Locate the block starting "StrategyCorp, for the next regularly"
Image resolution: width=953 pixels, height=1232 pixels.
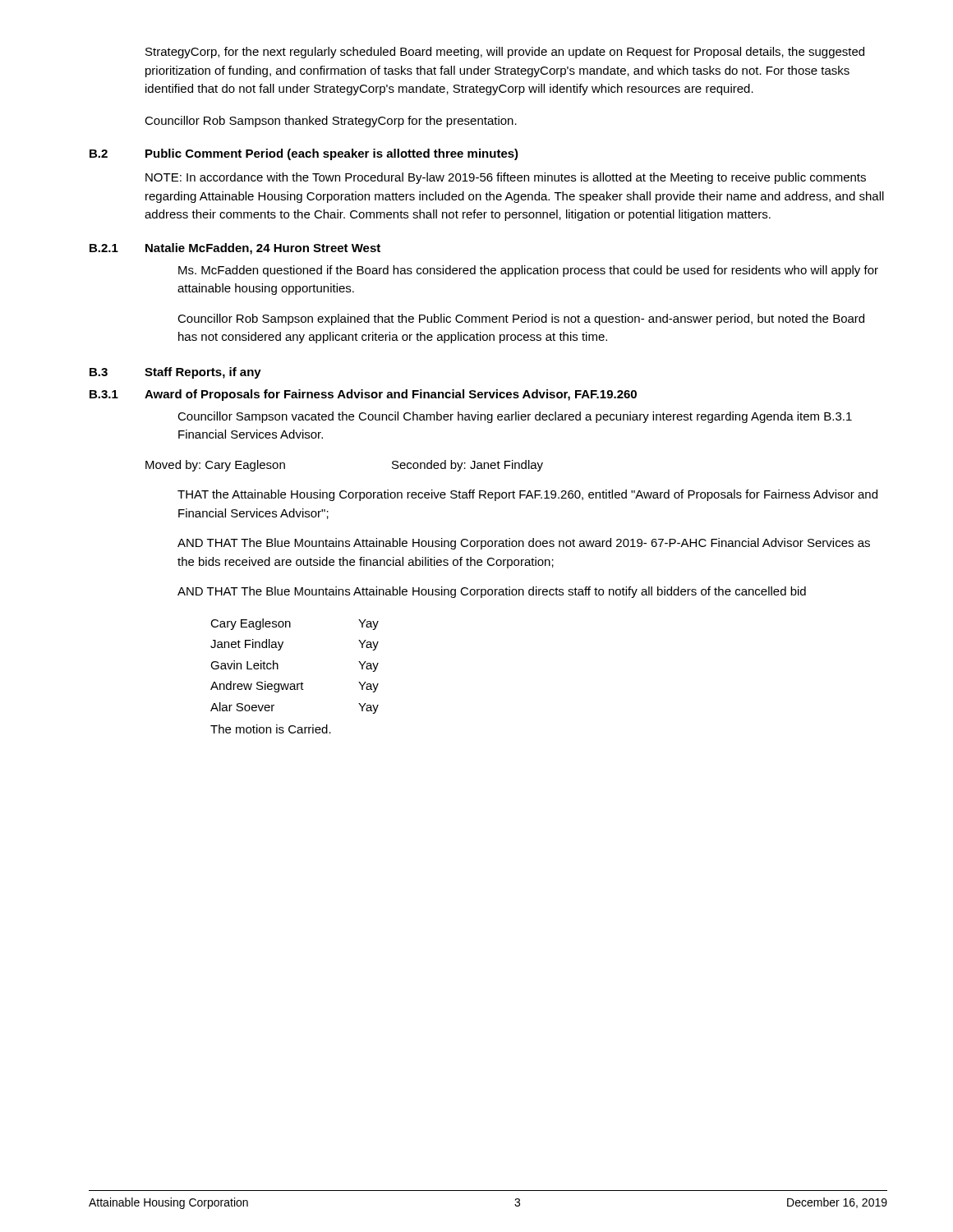pyautogui.click(x=505, y=70)
